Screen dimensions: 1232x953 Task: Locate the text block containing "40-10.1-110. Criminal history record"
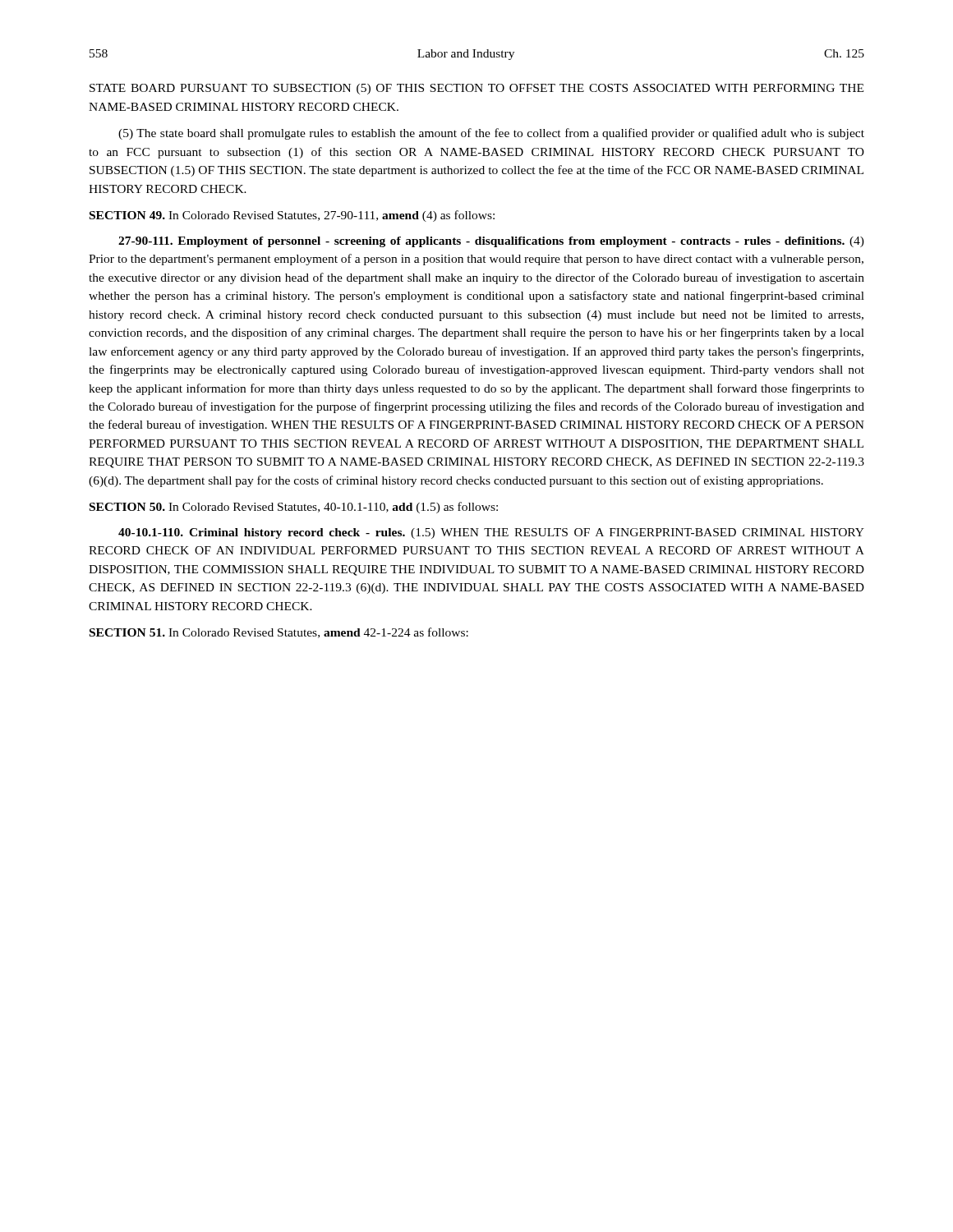pos(476,569)
